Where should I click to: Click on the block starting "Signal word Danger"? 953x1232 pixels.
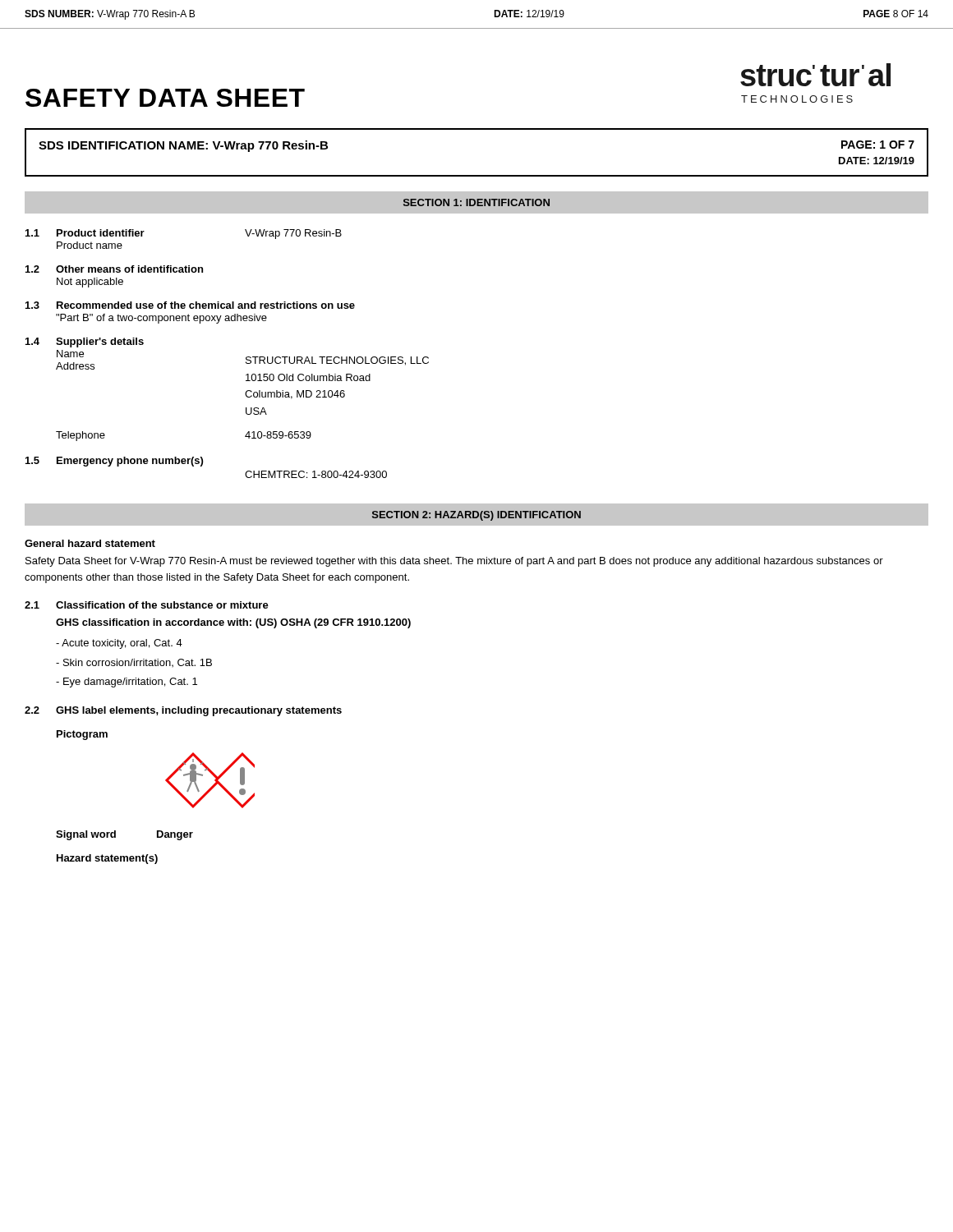click(124, 834)
